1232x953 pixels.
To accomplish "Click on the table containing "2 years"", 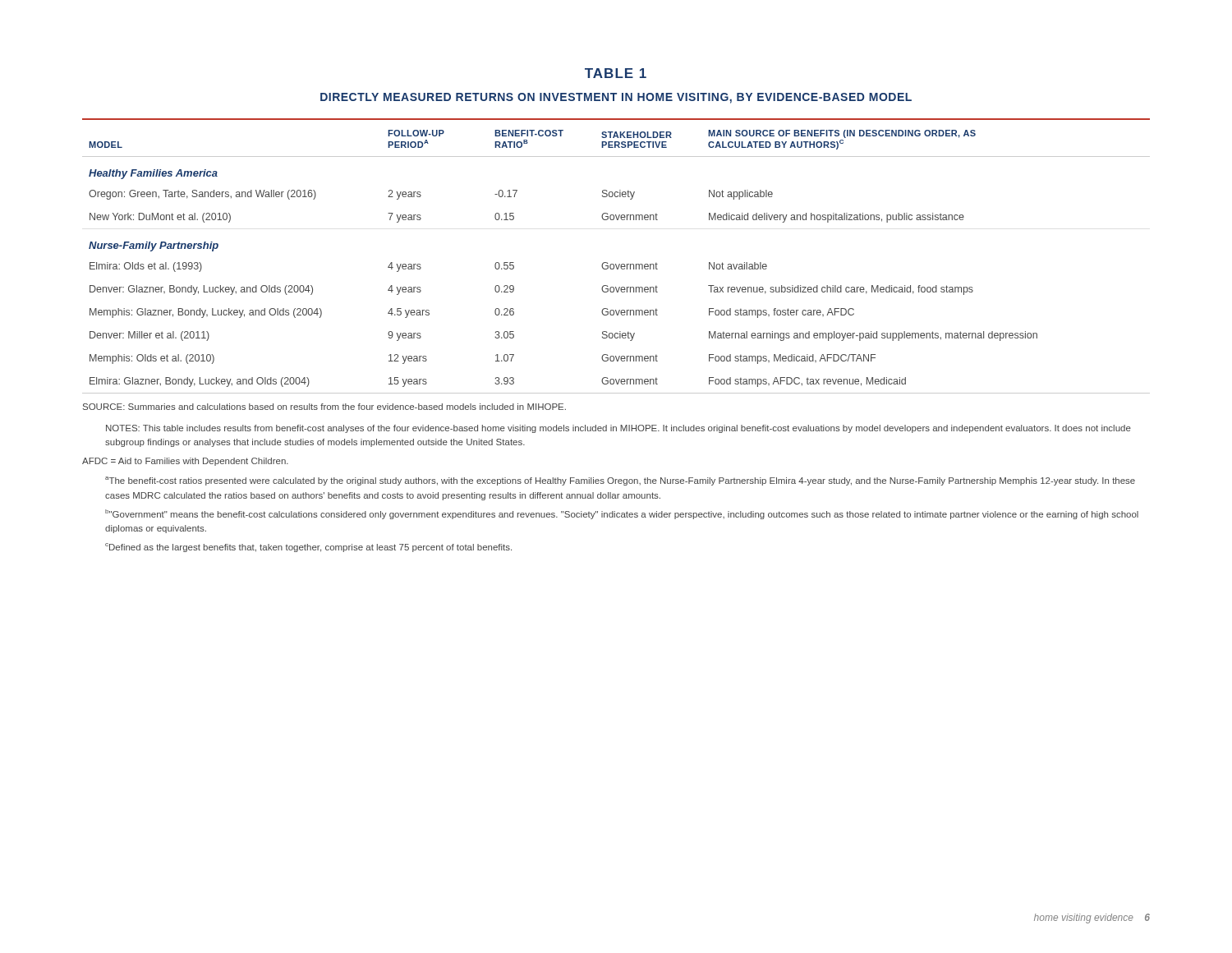I will click(x=616, y=257).
